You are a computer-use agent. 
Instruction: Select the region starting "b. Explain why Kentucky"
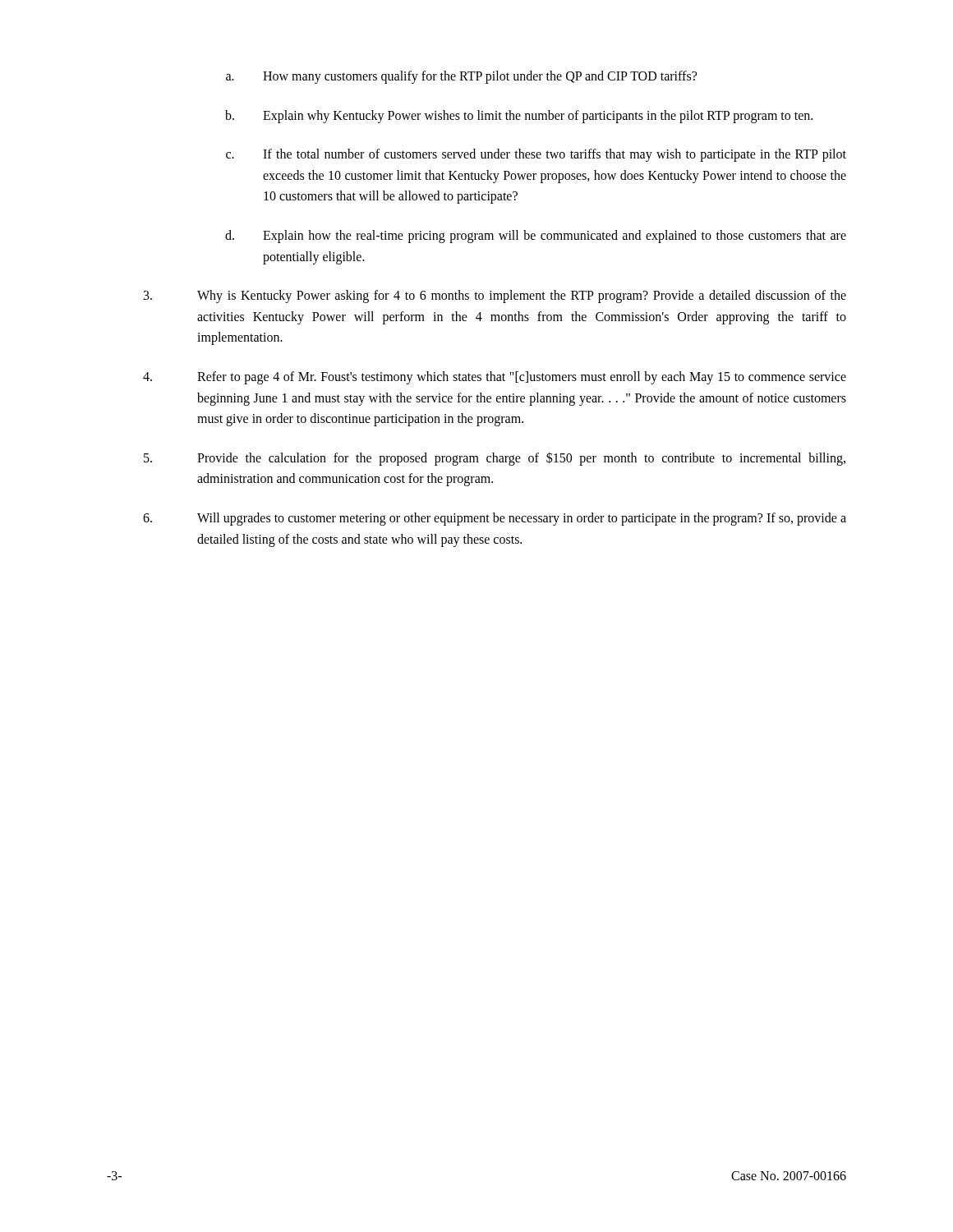pyautogui.click(x=526, y=115)
